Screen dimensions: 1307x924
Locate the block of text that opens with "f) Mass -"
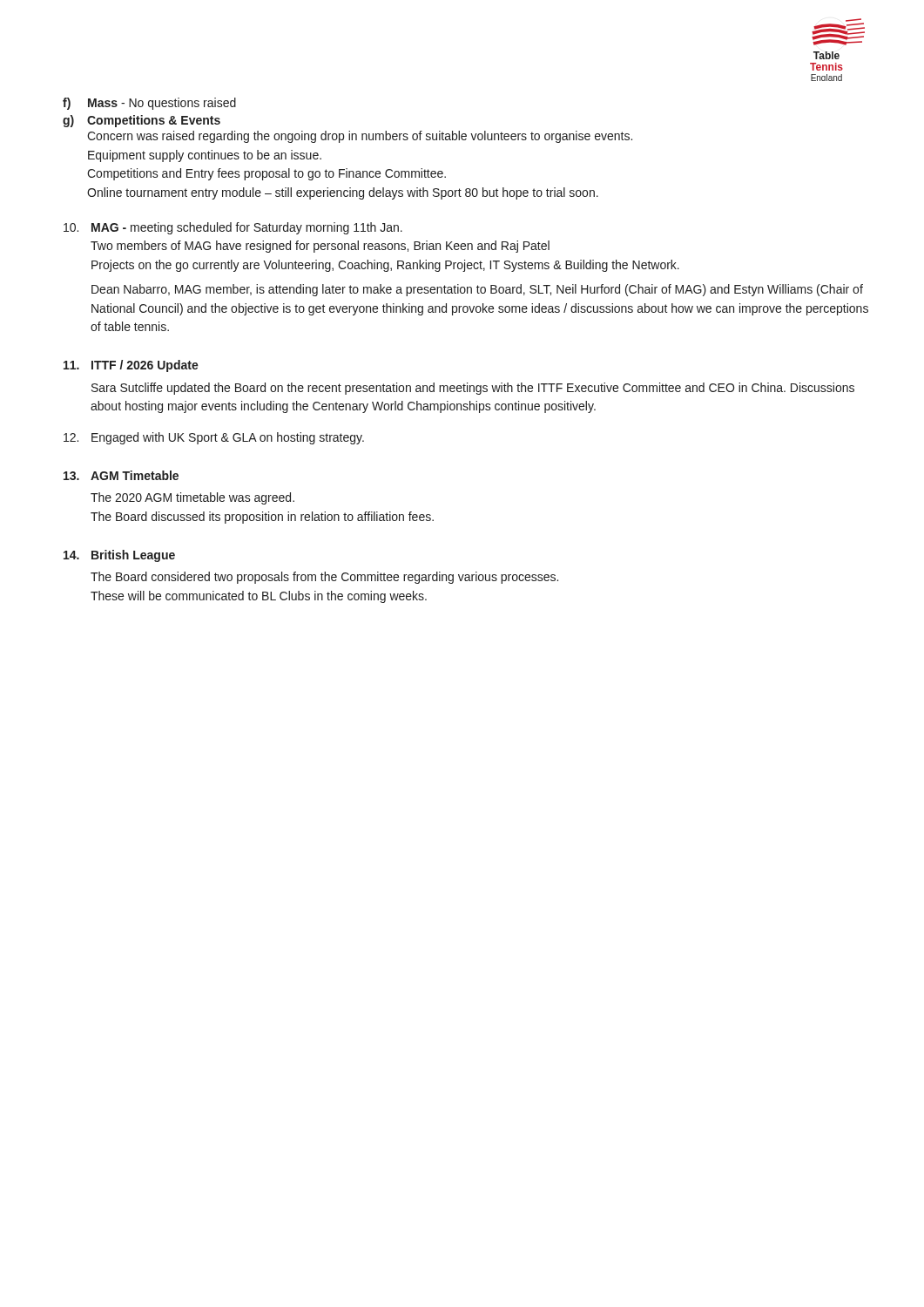149,103
